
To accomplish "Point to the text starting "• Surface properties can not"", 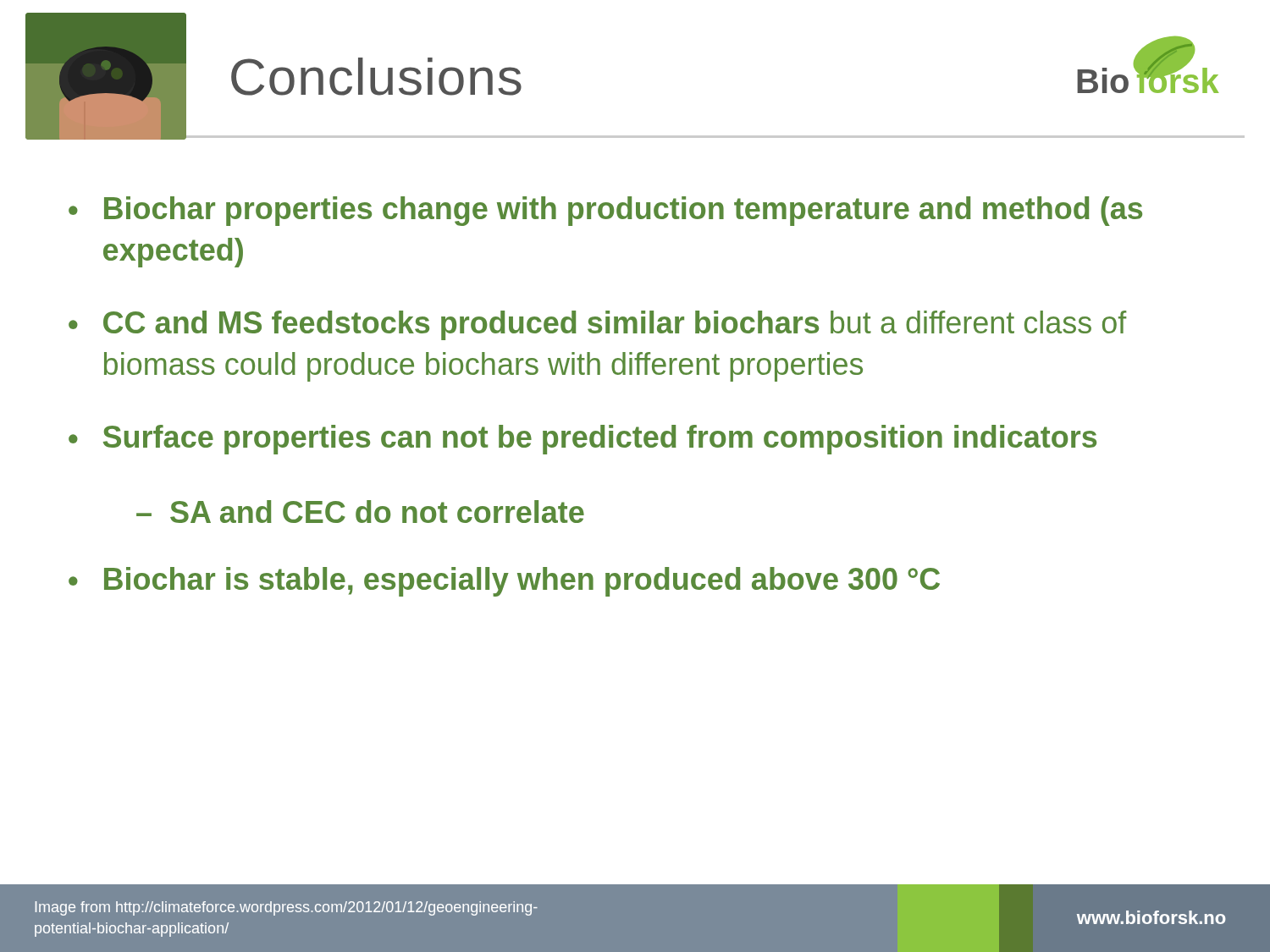I will point(635,439).
